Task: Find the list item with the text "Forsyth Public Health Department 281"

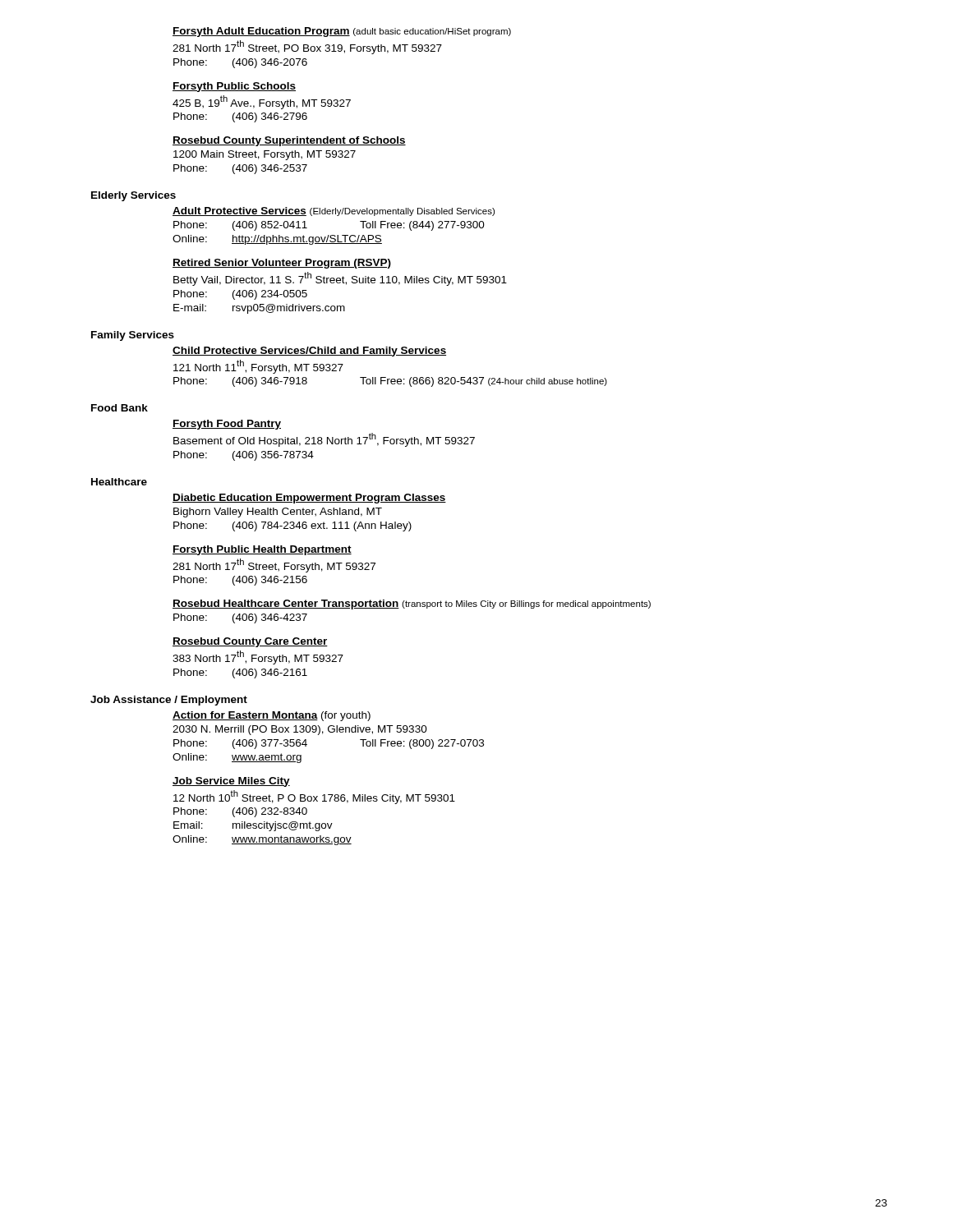Action: click(x=262, y=550)
